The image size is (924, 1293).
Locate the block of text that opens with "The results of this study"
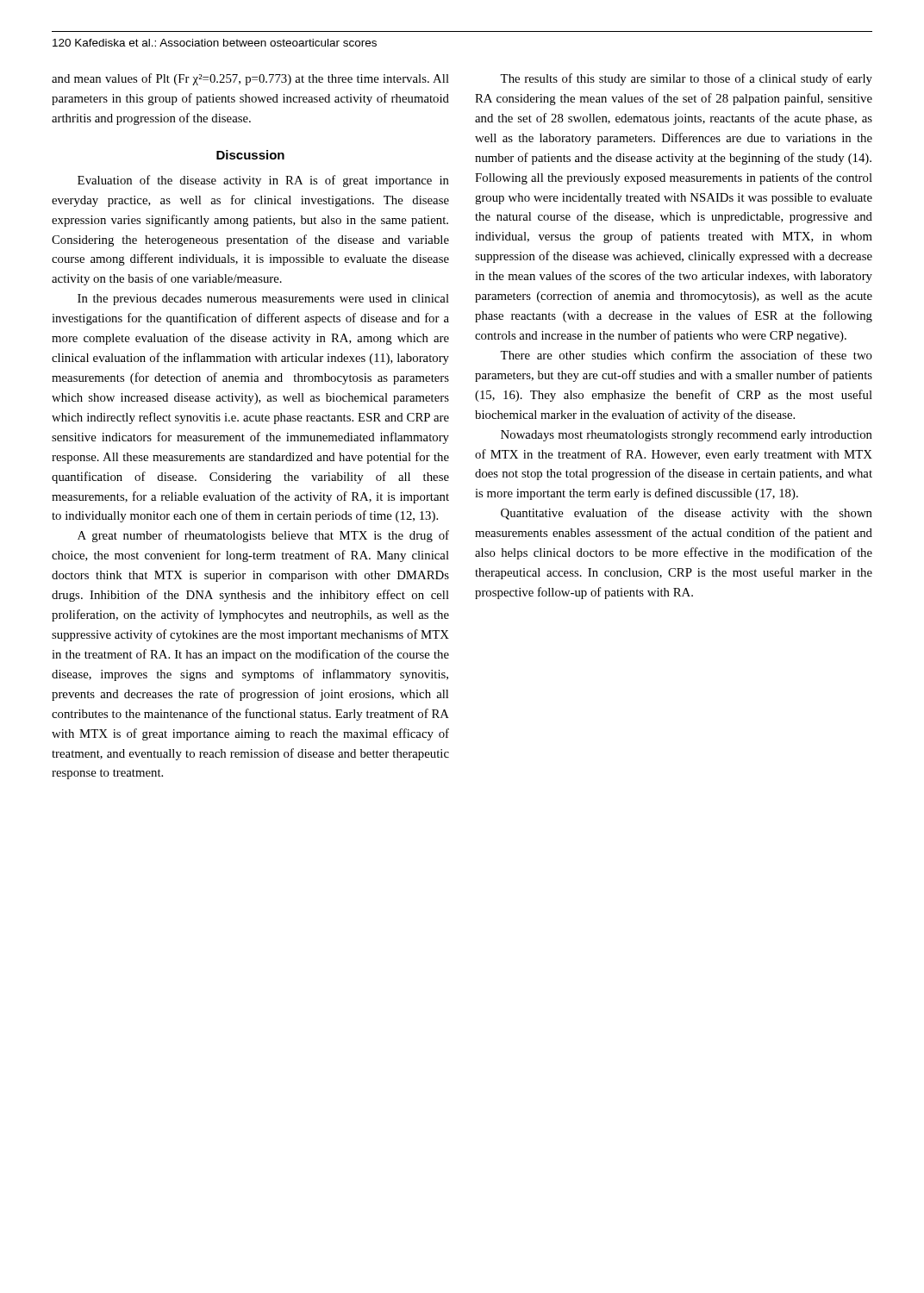674,207
